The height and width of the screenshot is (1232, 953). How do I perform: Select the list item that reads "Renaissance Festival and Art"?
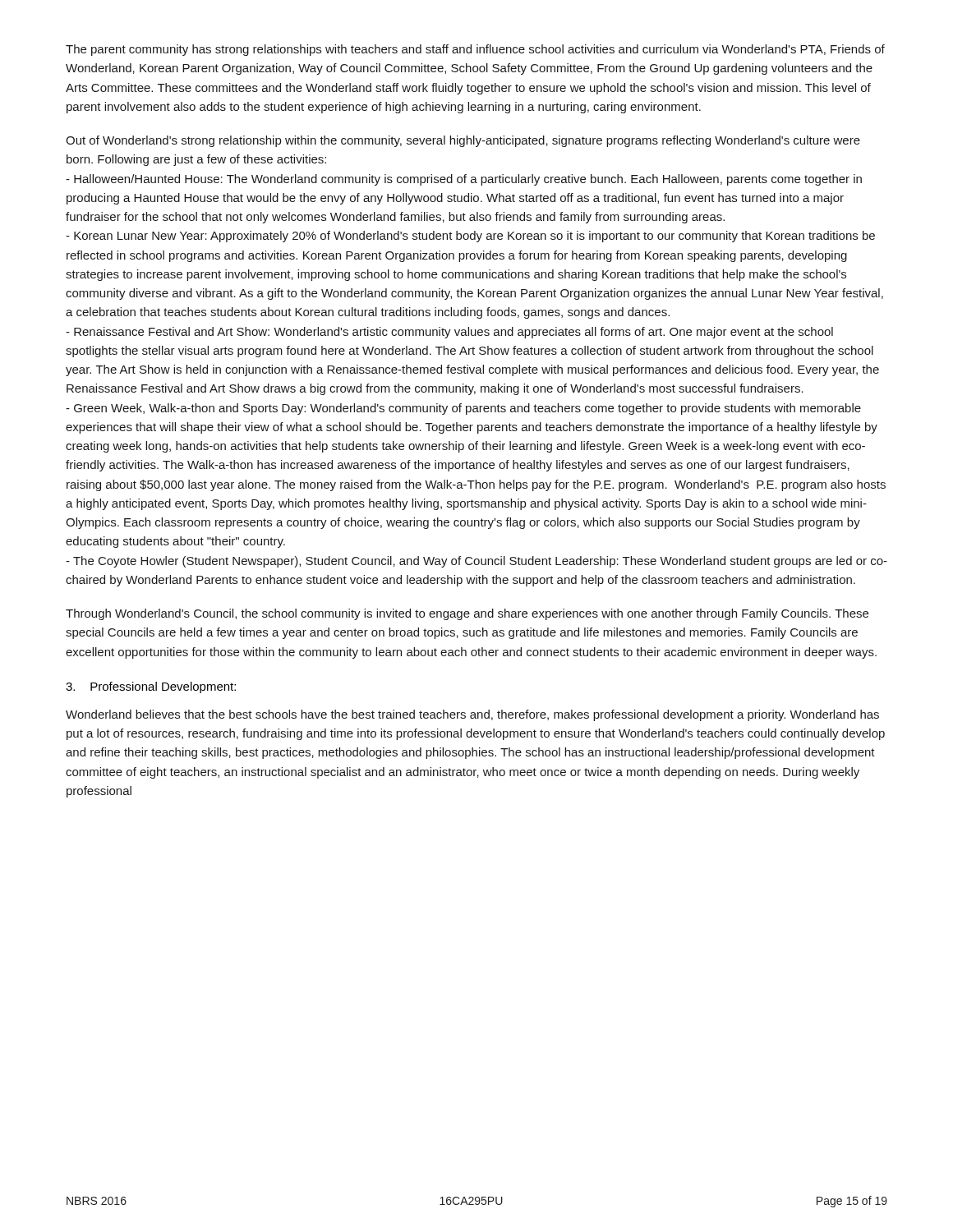pyautogui.click(x=472, y=360)
